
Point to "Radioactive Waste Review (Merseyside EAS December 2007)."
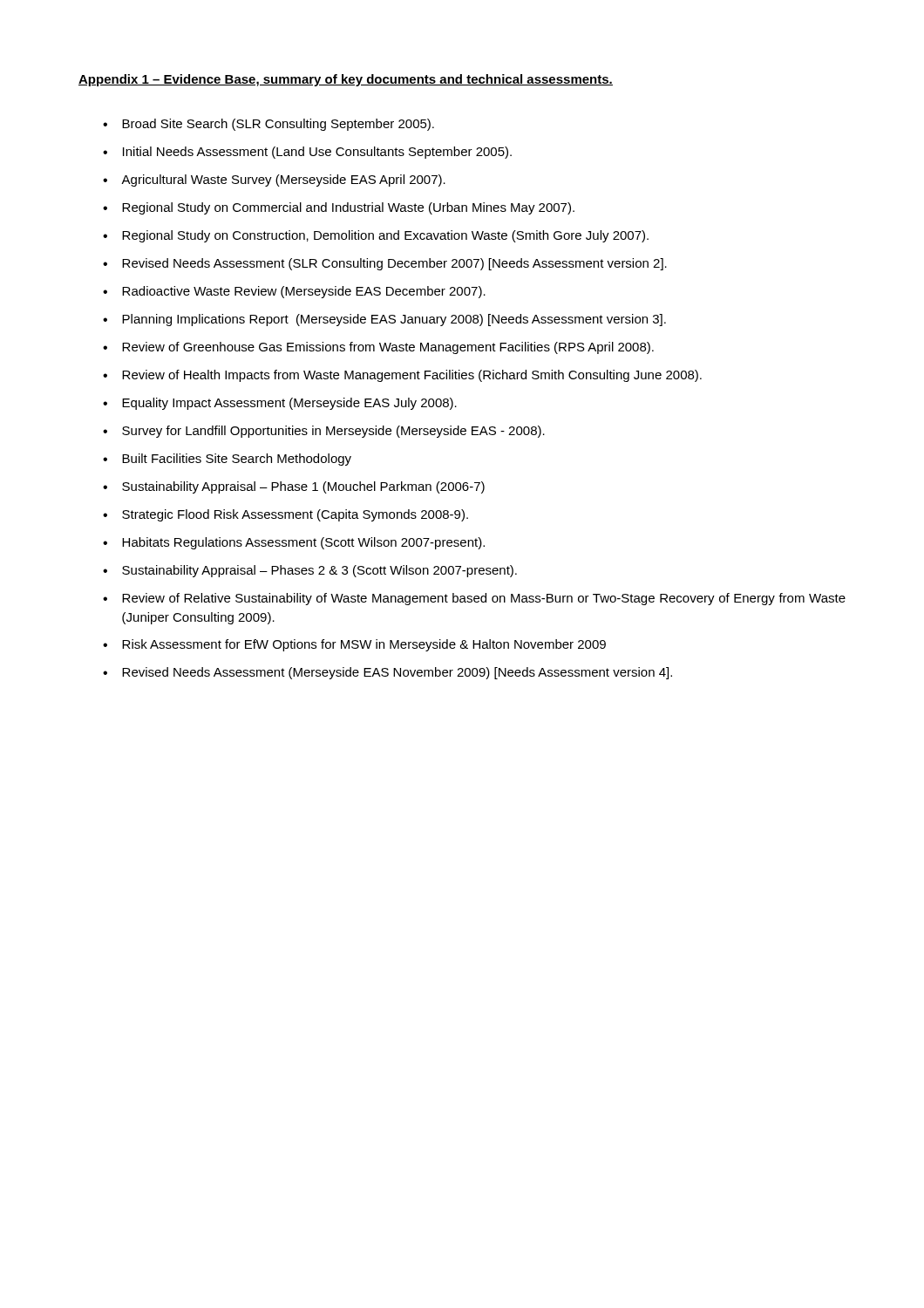click(484, 291)
